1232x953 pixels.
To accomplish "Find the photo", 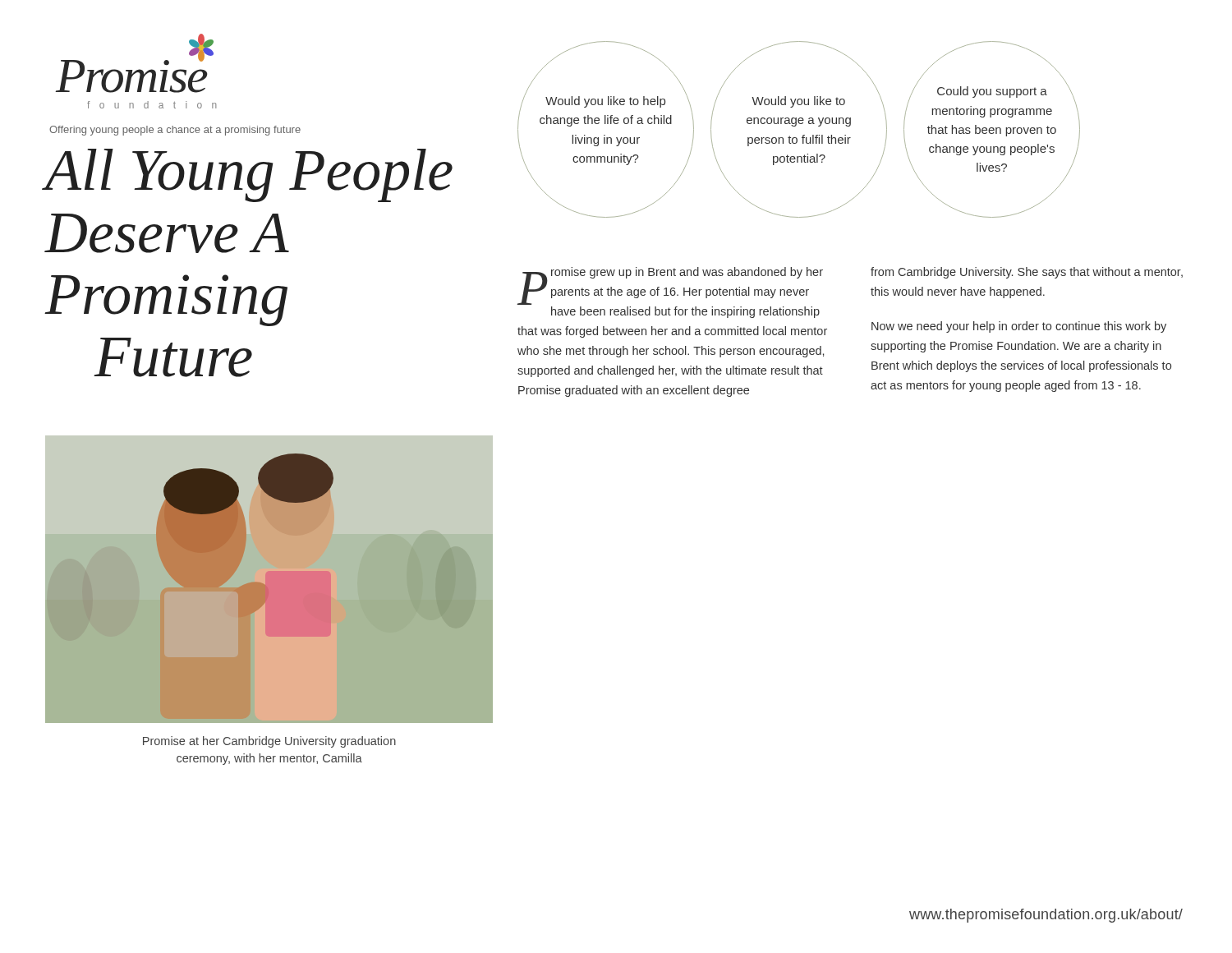I will [x=269, y=579].
